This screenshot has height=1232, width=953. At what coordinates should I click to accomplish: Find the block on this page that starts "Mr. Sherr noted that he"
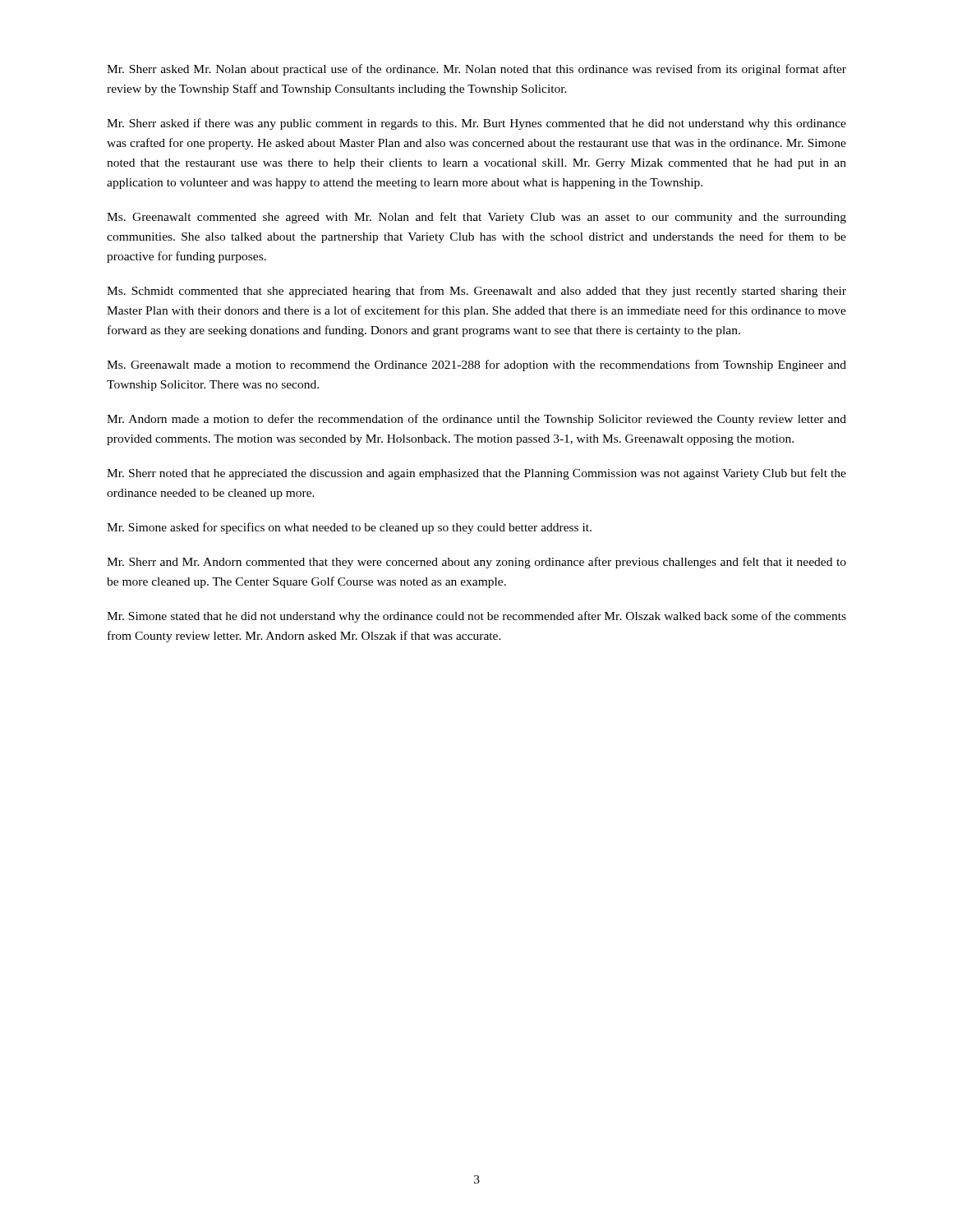476,483
